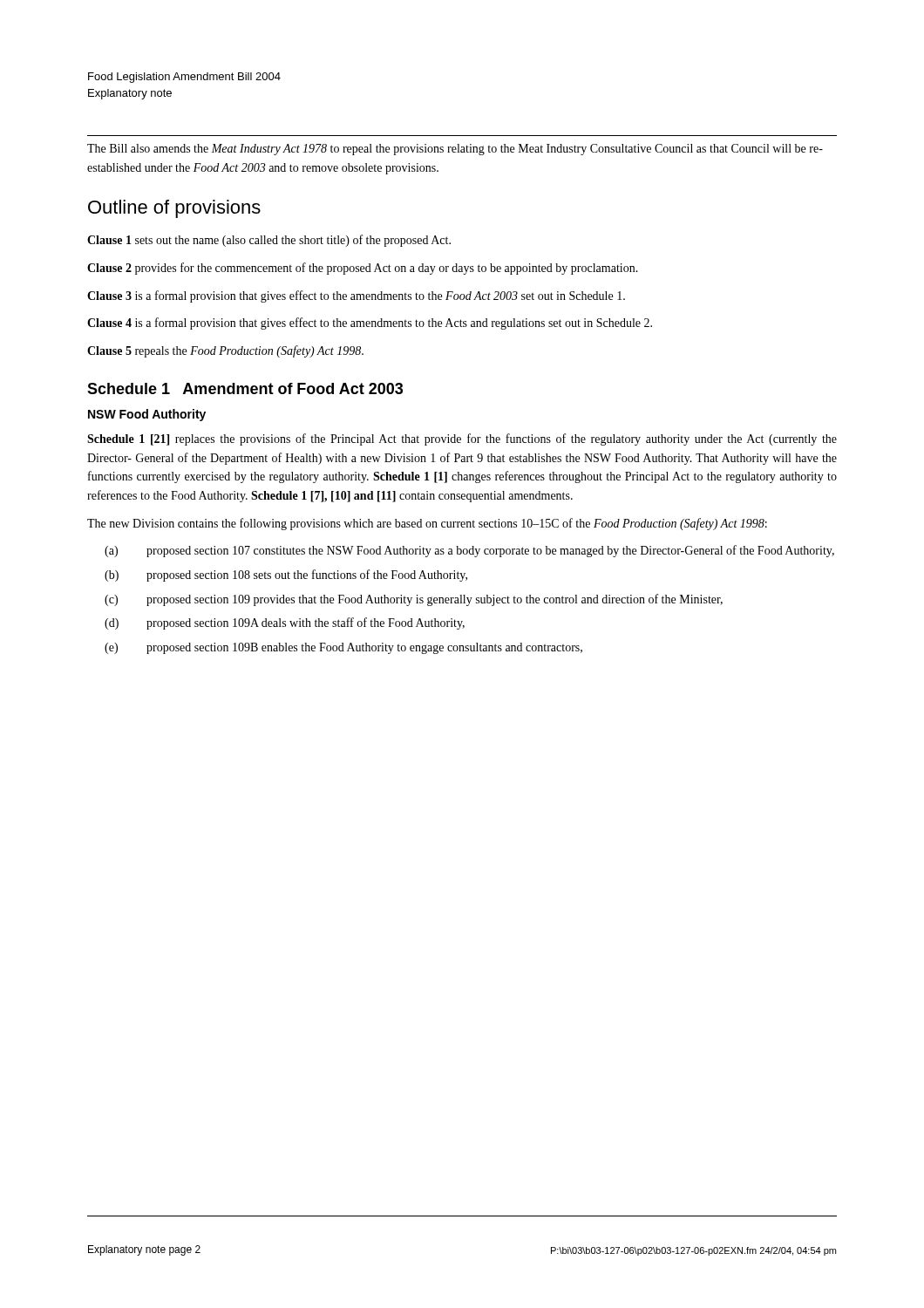Navigate to the region starting "Clause 5 repeals the"
This screenshot has width=924, height=1308.
(226, 351)
